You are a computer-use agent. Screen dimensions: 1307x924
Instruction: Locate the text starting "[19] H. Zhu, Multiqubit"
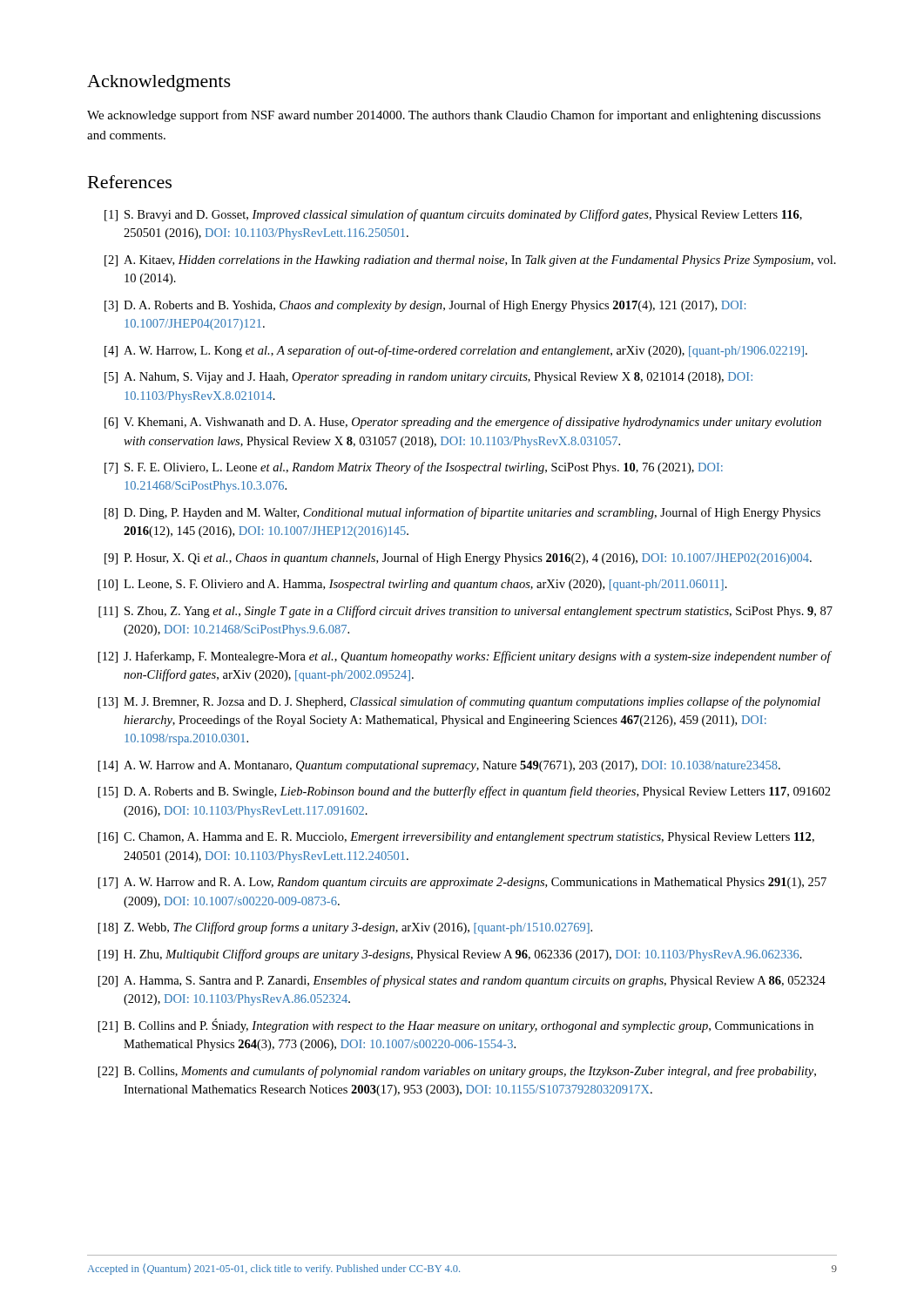coord(462,954)
